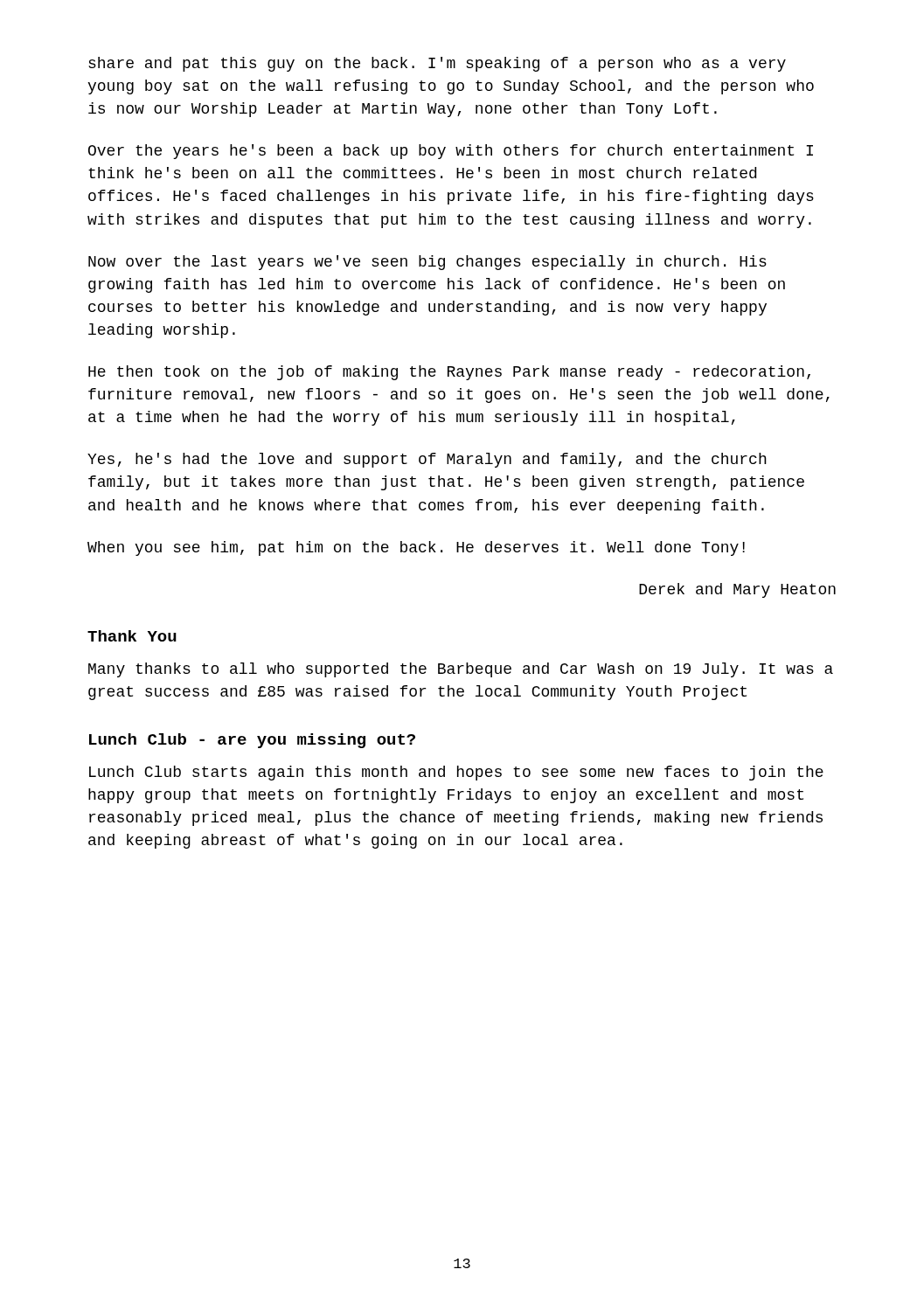Select the passage starting "Lunch Club - are"

tap(252, 740)
